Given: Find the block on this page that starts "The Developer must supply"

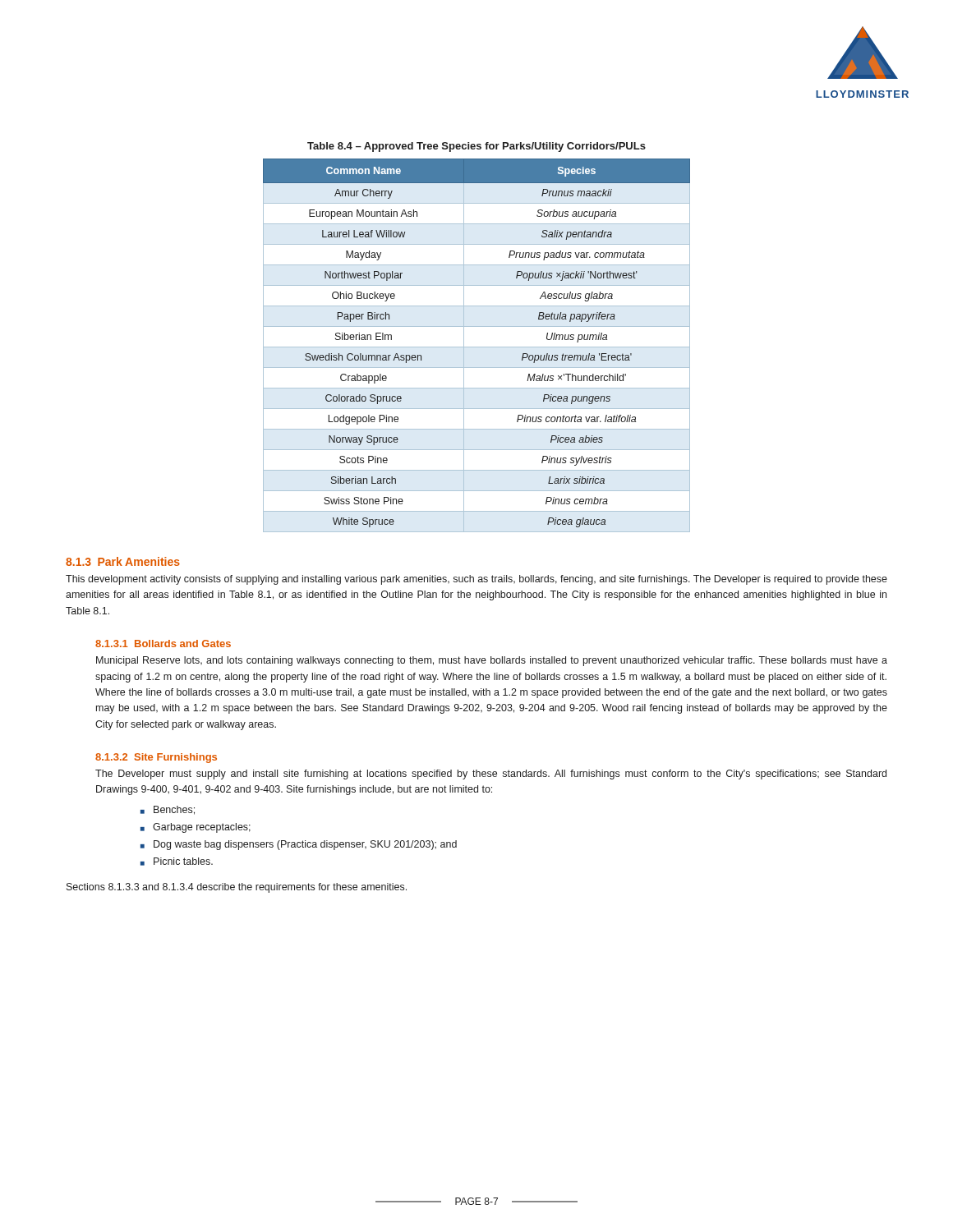Looking at the screenshot, I should pyautogui.click(x=491, y=782).
